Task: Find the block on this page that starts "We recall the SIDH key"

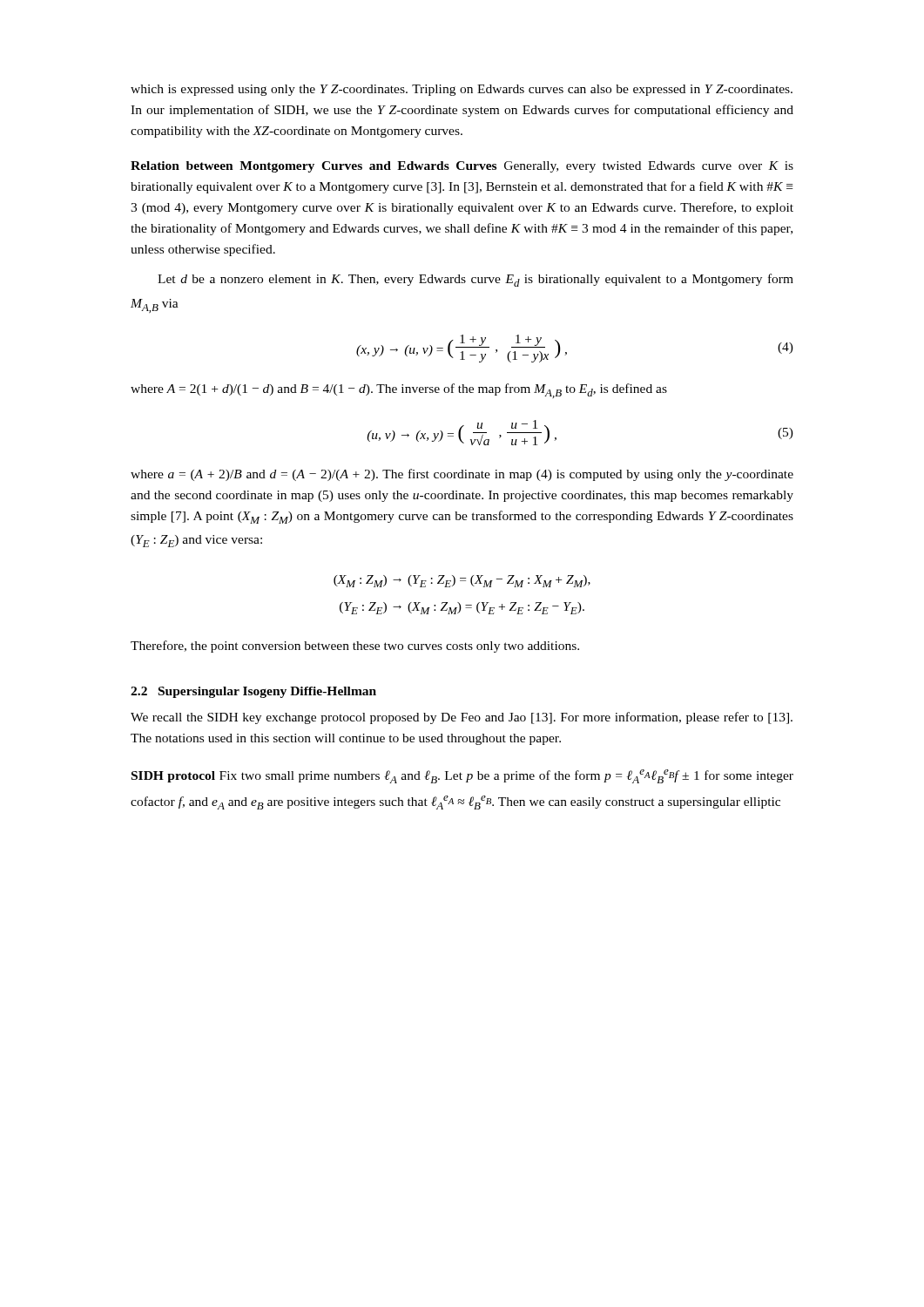Action: click(x=462, y=728)
